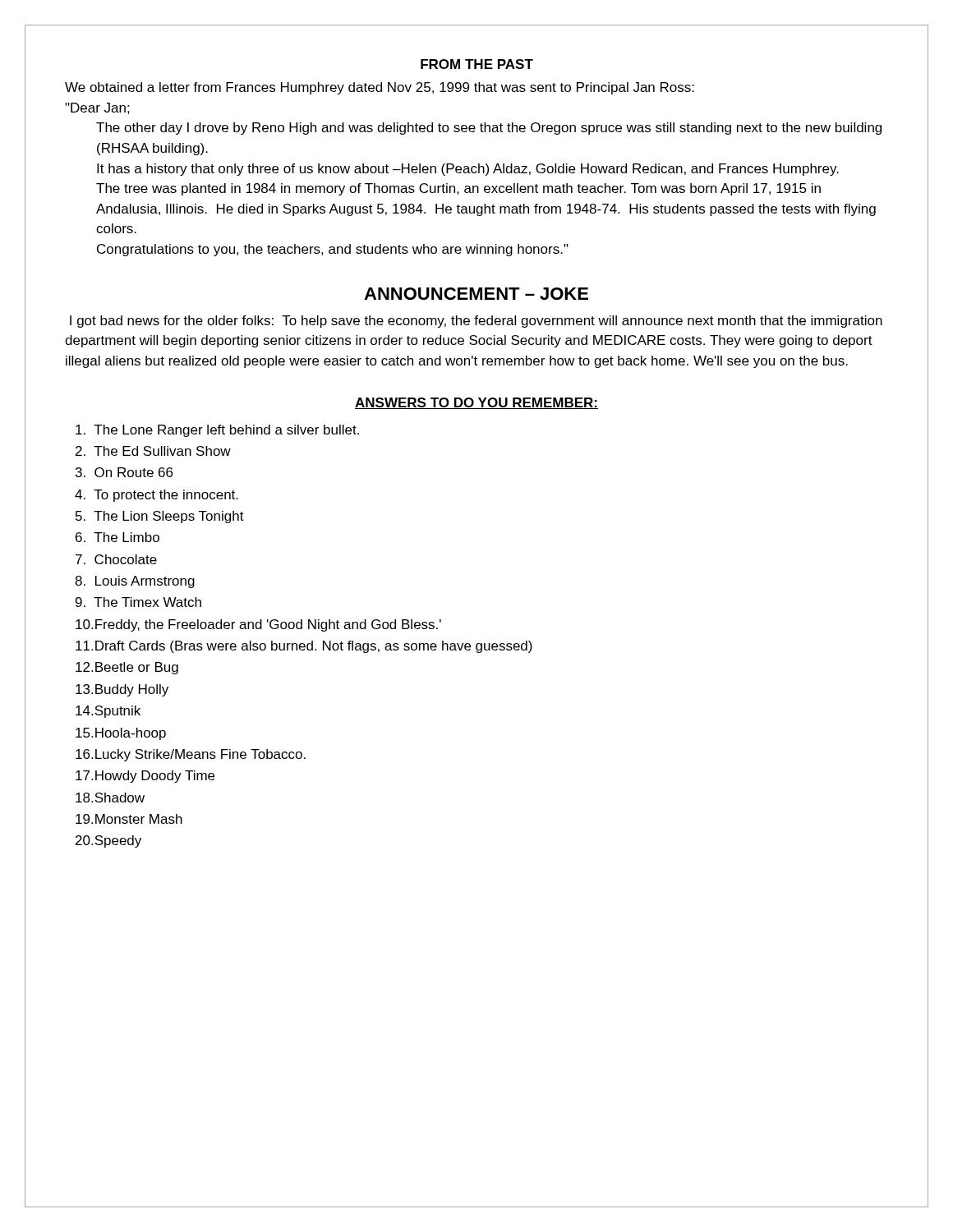Navigate to the text starting "16.Lucky Strike/Means Fine Tobacco."
This screenshot has width=953, height=1232.
(x=191, y=755)
